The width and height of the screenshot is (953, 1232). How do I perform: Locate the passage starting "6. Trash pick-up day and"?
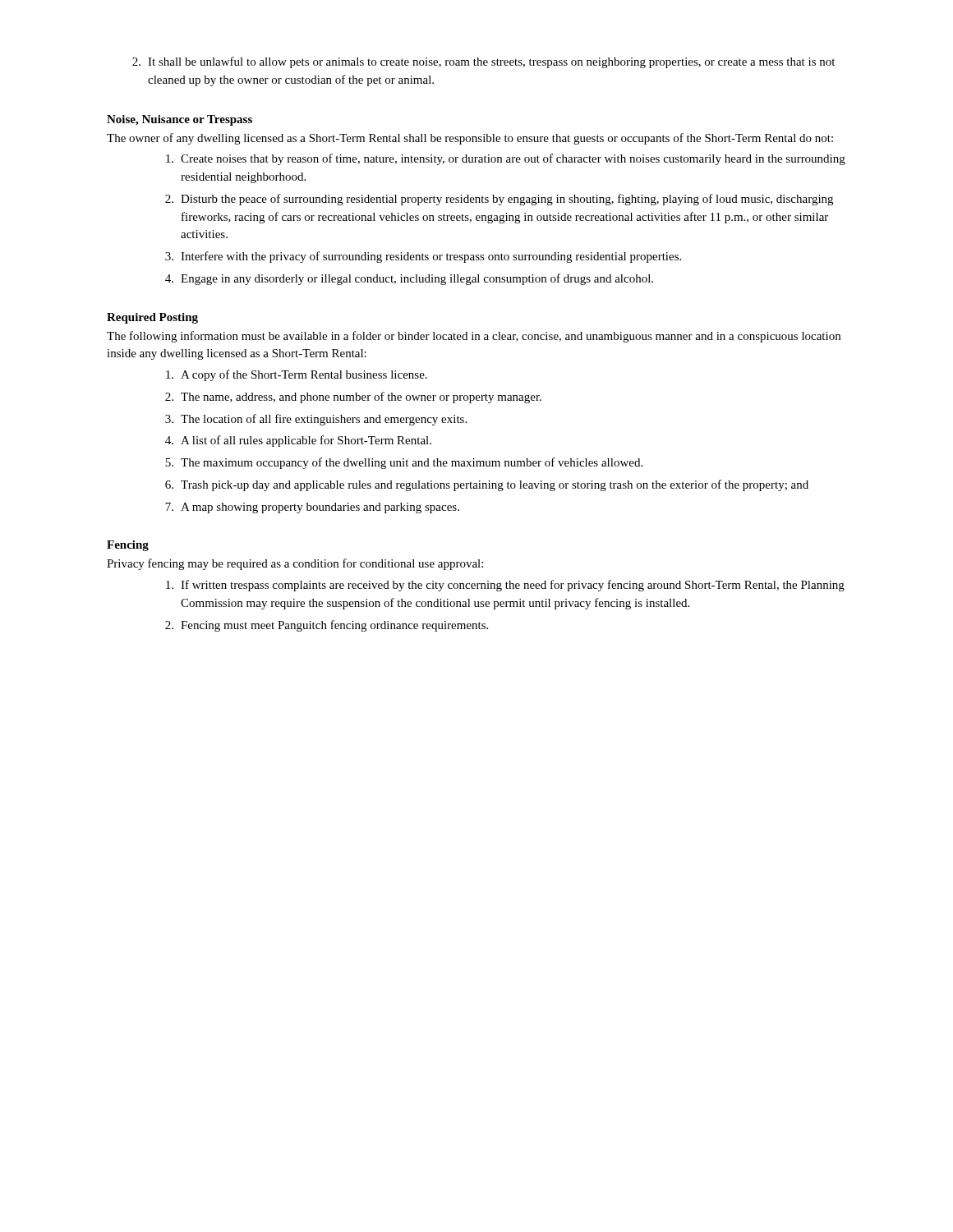click(497, 485)
